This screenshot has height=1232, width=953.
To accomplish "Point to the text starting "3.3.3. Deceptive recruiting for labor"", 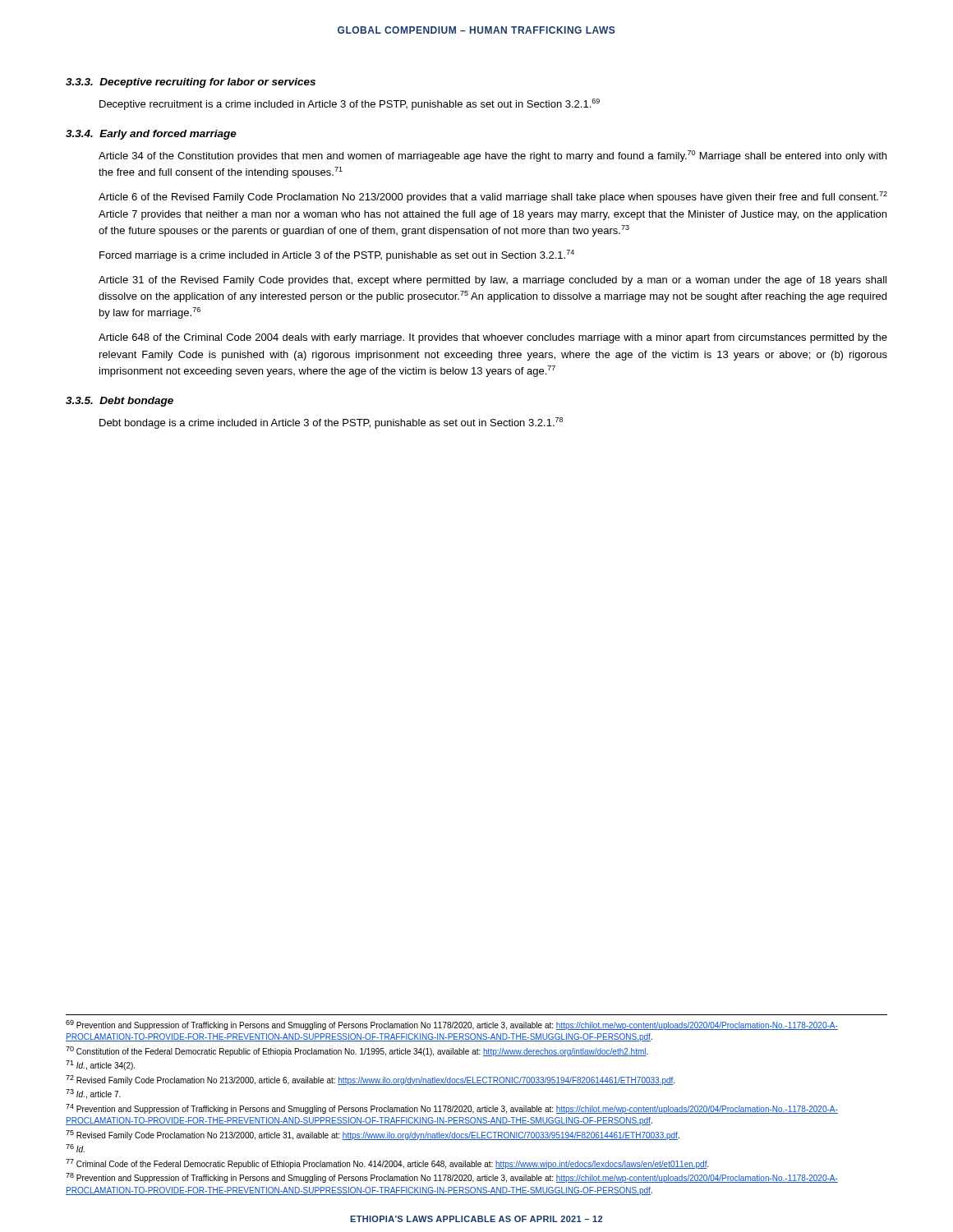I will [191, 82].
